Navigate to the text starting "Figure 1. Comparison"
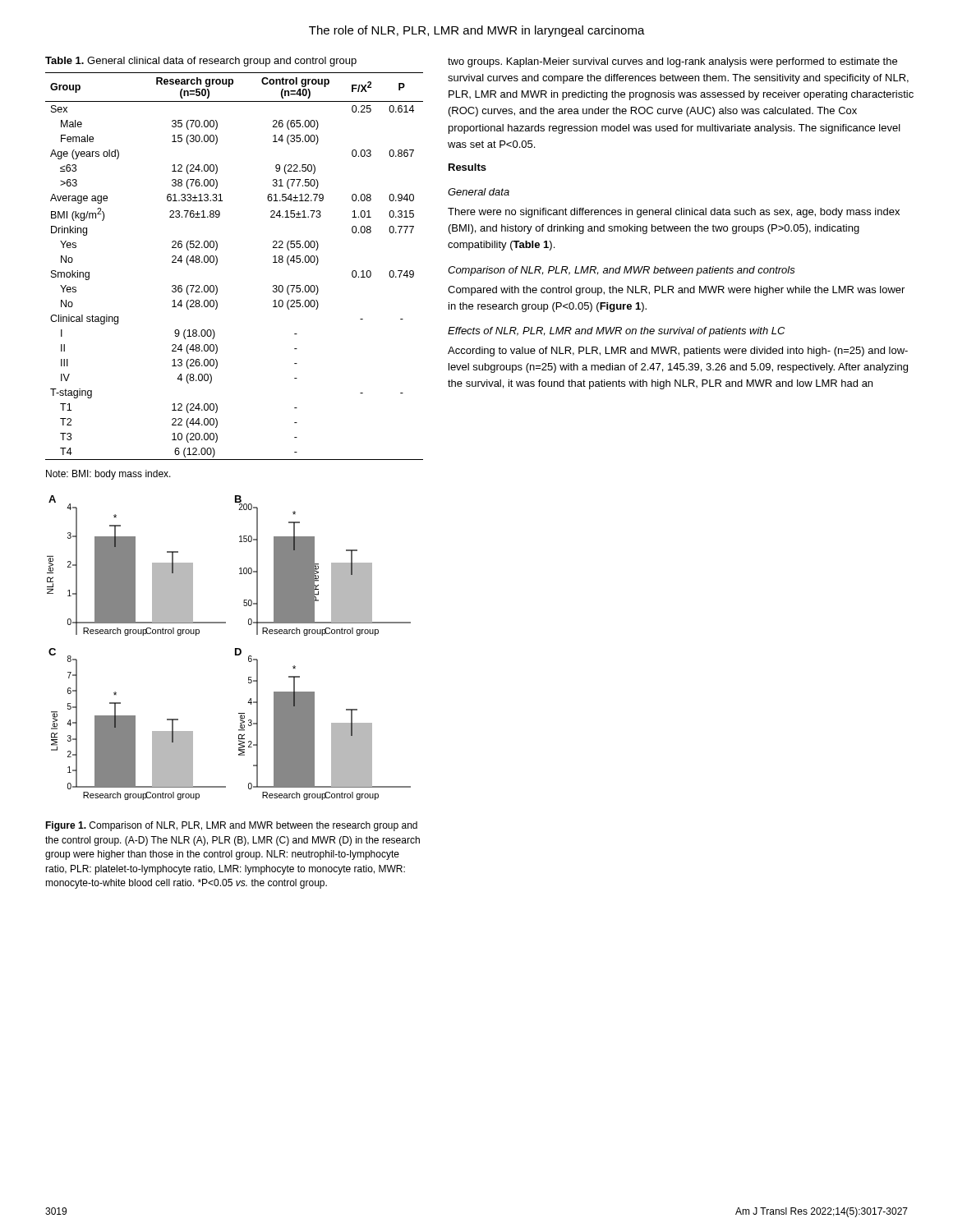 (233, 854)
